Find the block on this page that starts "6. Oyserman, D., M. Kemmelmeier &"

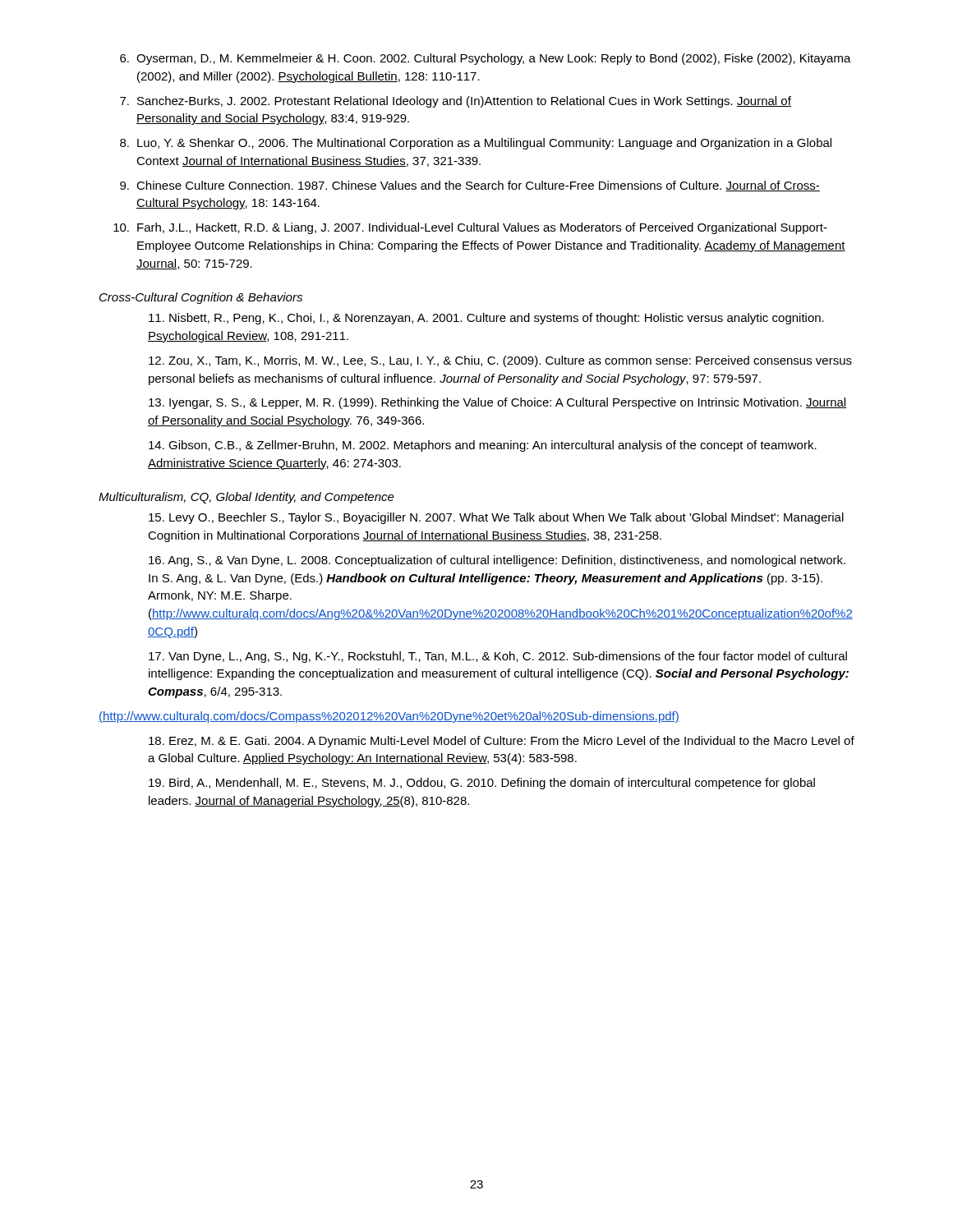point(476,67)
